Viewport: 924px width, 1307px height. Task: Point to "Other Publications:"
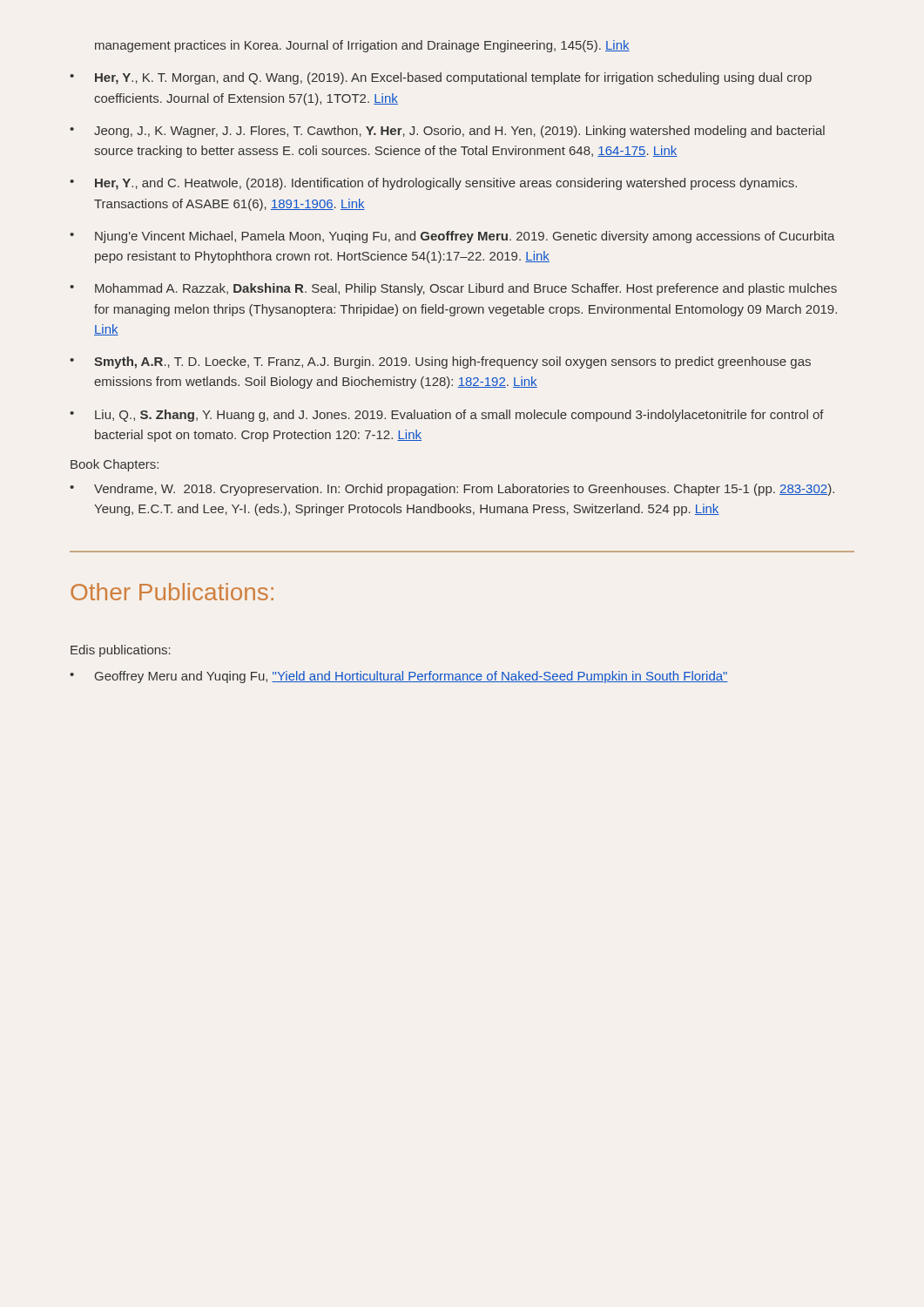pos(172,592)
